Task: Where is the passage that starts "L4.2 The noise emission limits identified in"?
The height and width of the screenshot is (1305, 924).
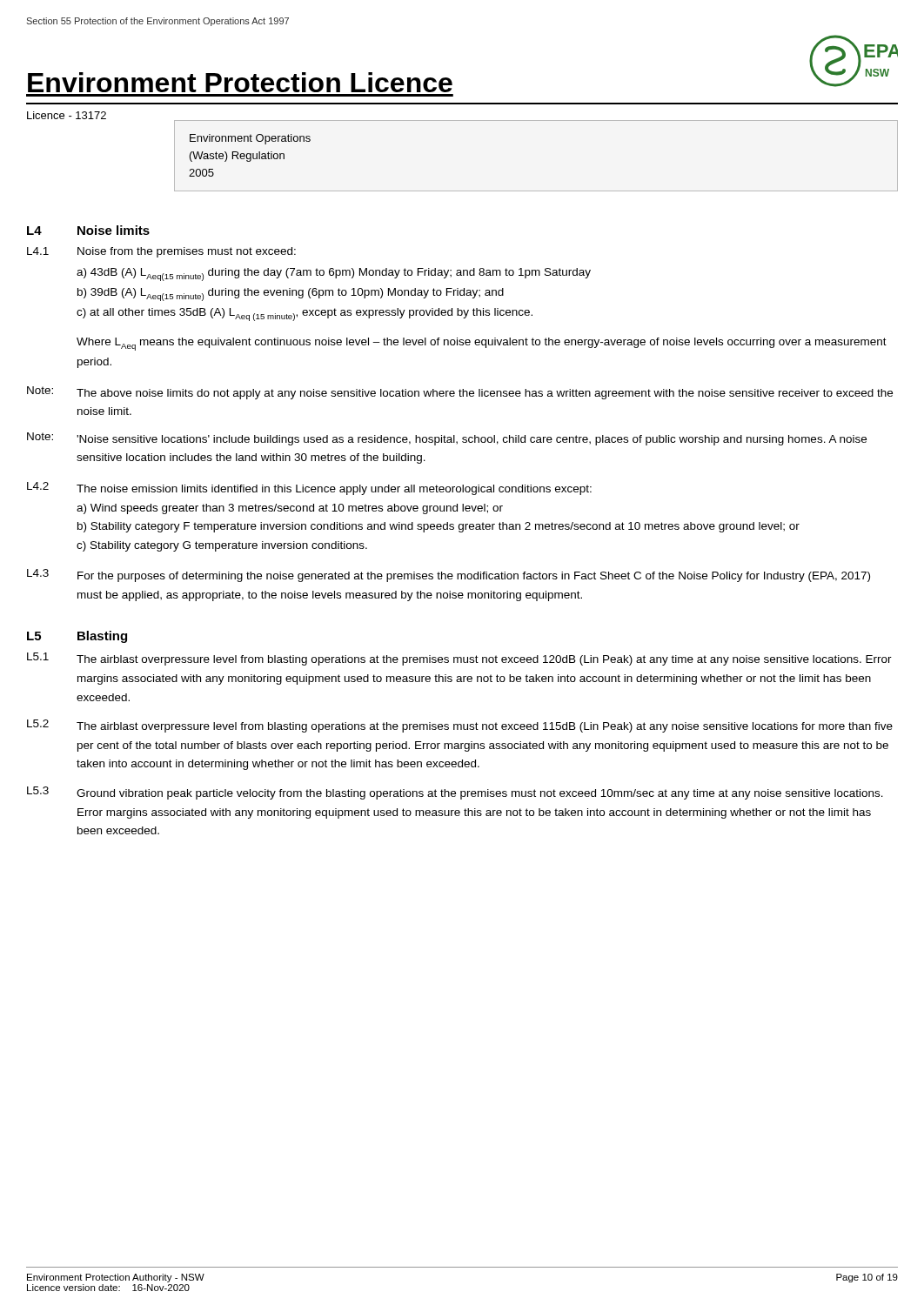Action: coord(462,517)
